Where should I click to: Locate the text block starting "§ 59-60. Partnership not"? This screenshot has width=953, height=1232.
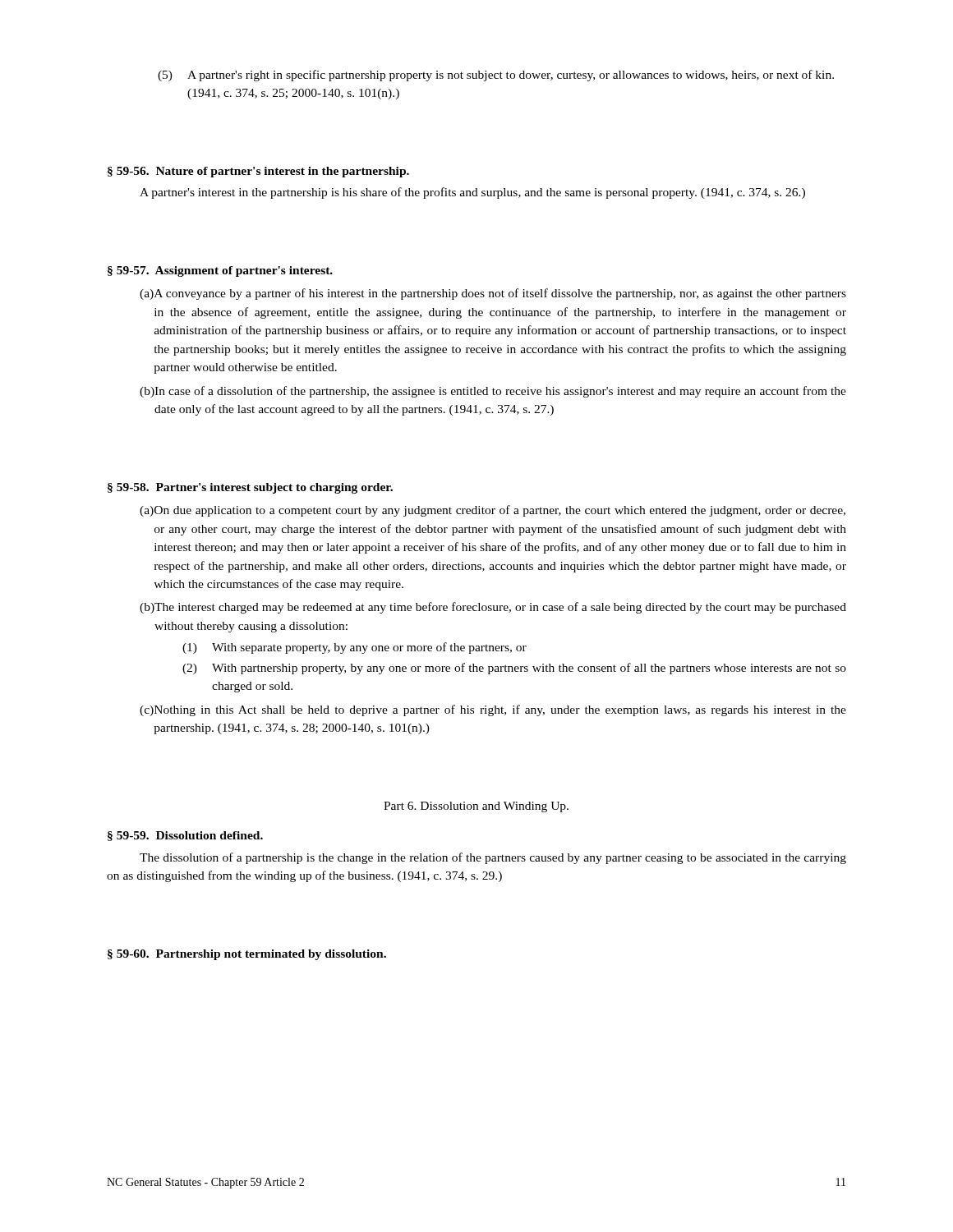[x=247, y=953]
